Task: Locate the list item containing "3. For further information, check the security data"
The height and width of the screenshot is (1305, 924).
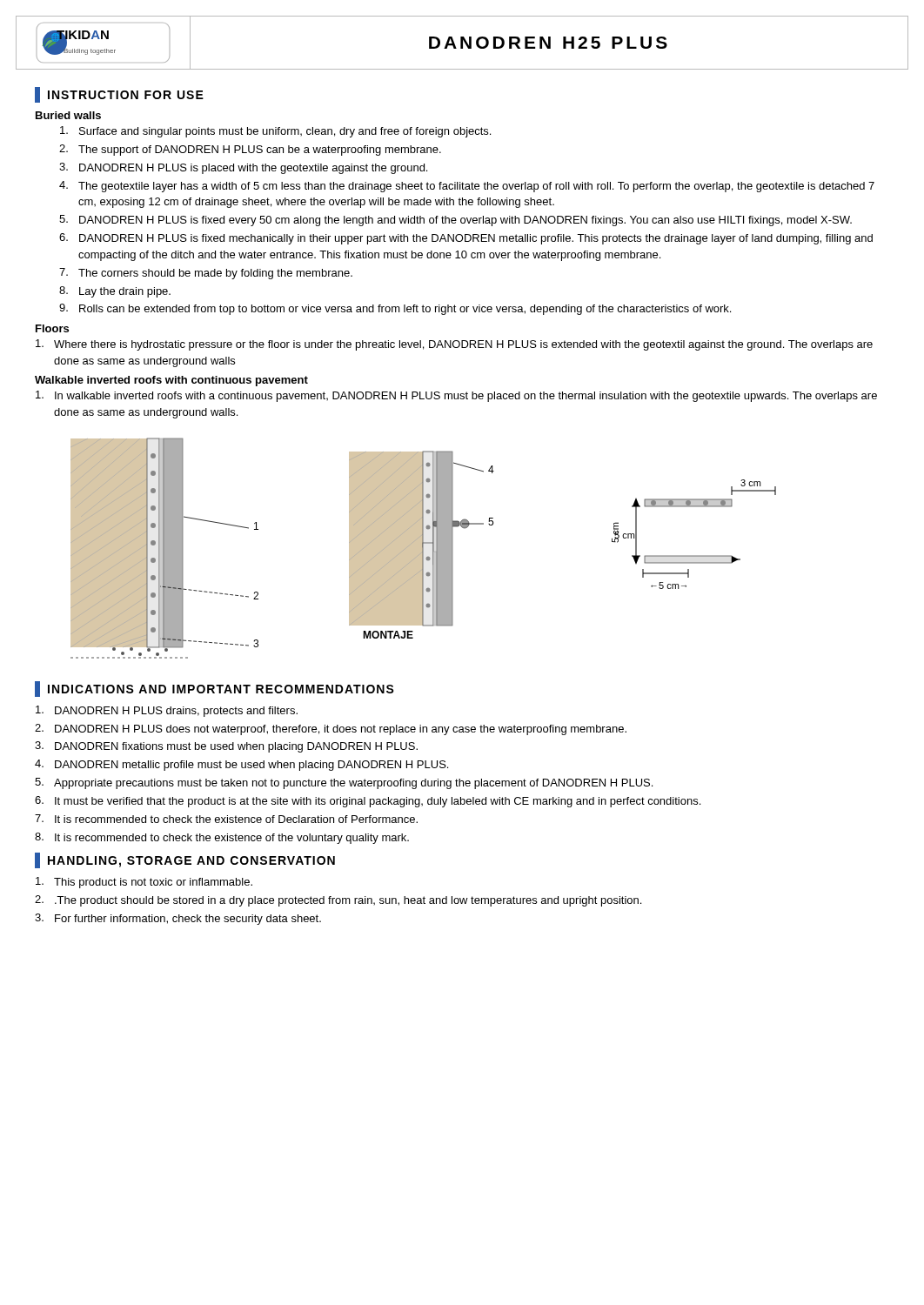Action: click(x=178, y=919)
